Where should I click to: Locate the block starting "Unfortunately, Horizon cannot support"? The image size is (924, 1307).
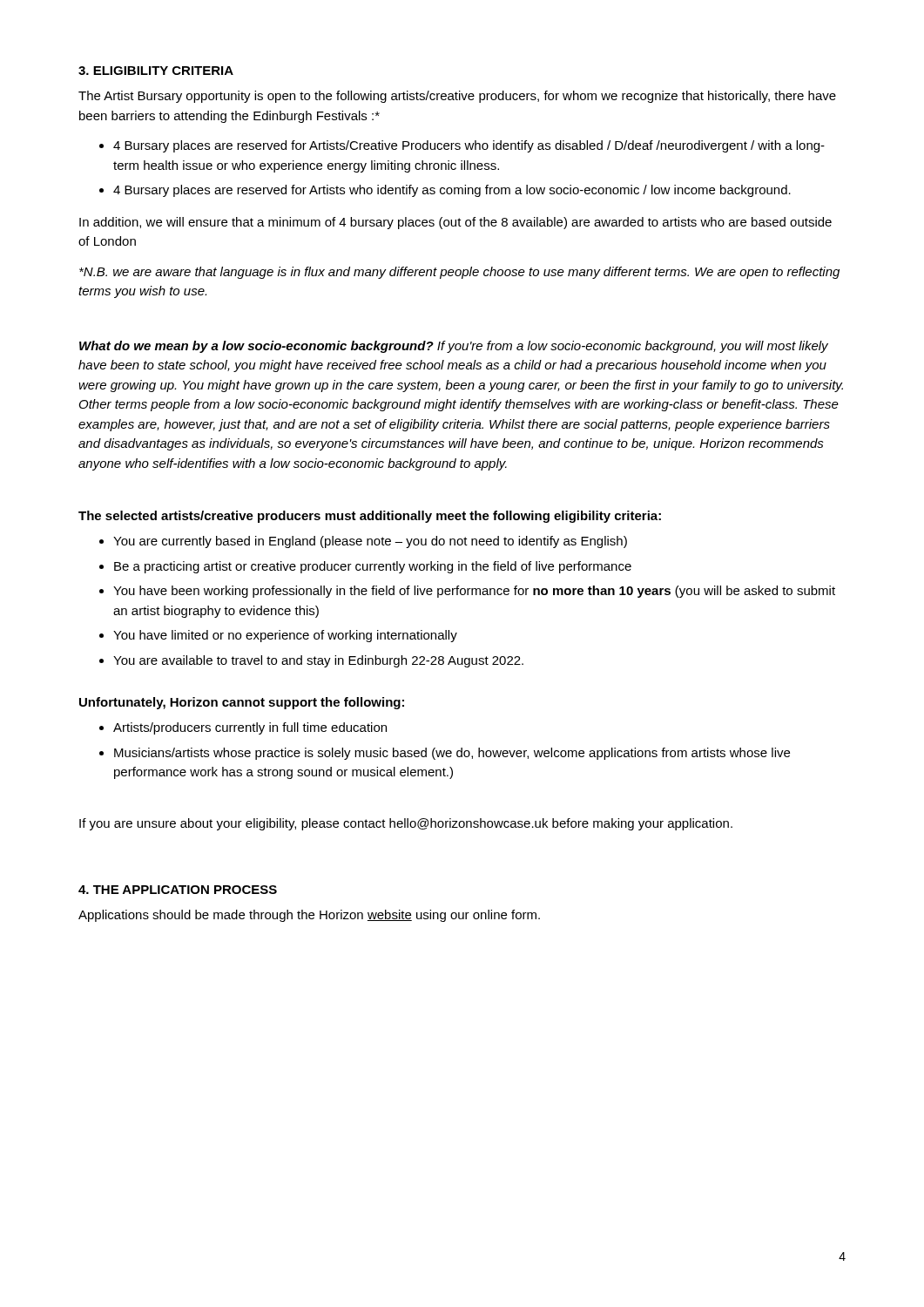point(242,702)
